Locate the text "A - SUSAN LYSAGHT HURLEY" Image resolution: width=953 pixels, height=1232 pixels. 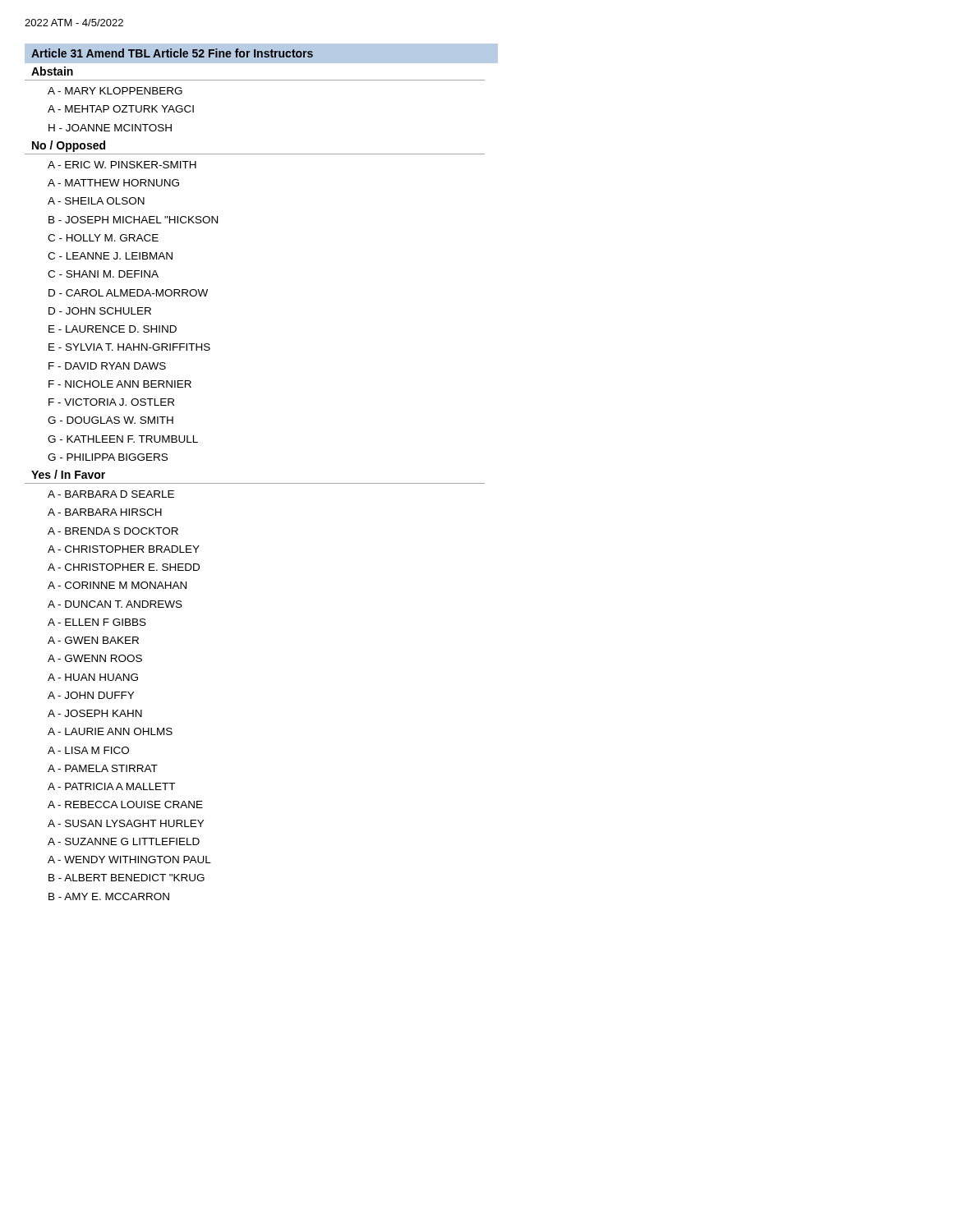126,823
